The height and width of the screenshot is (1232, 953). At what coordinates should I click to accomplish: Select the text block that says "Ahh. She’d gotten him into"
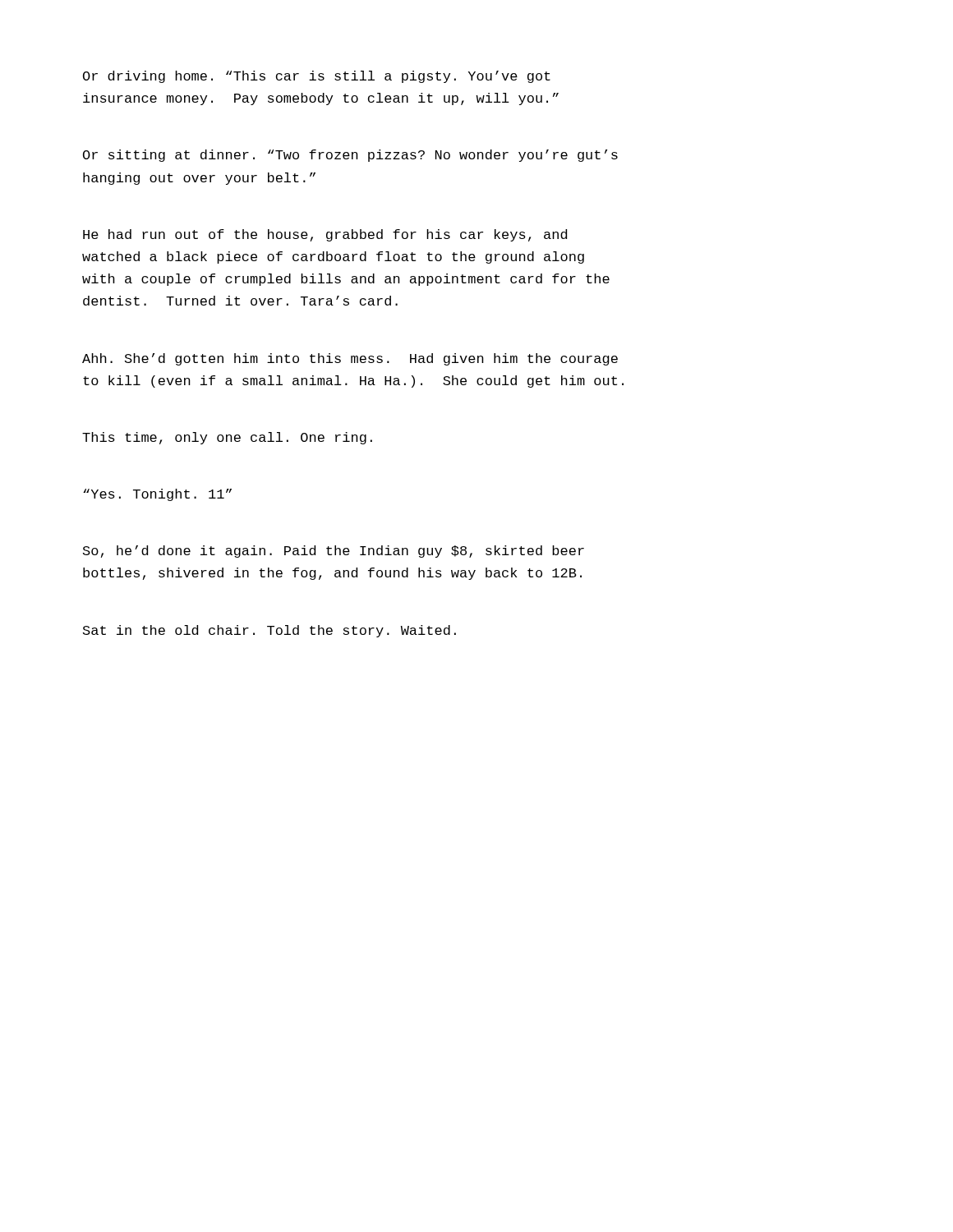click(x=355, y=370)
